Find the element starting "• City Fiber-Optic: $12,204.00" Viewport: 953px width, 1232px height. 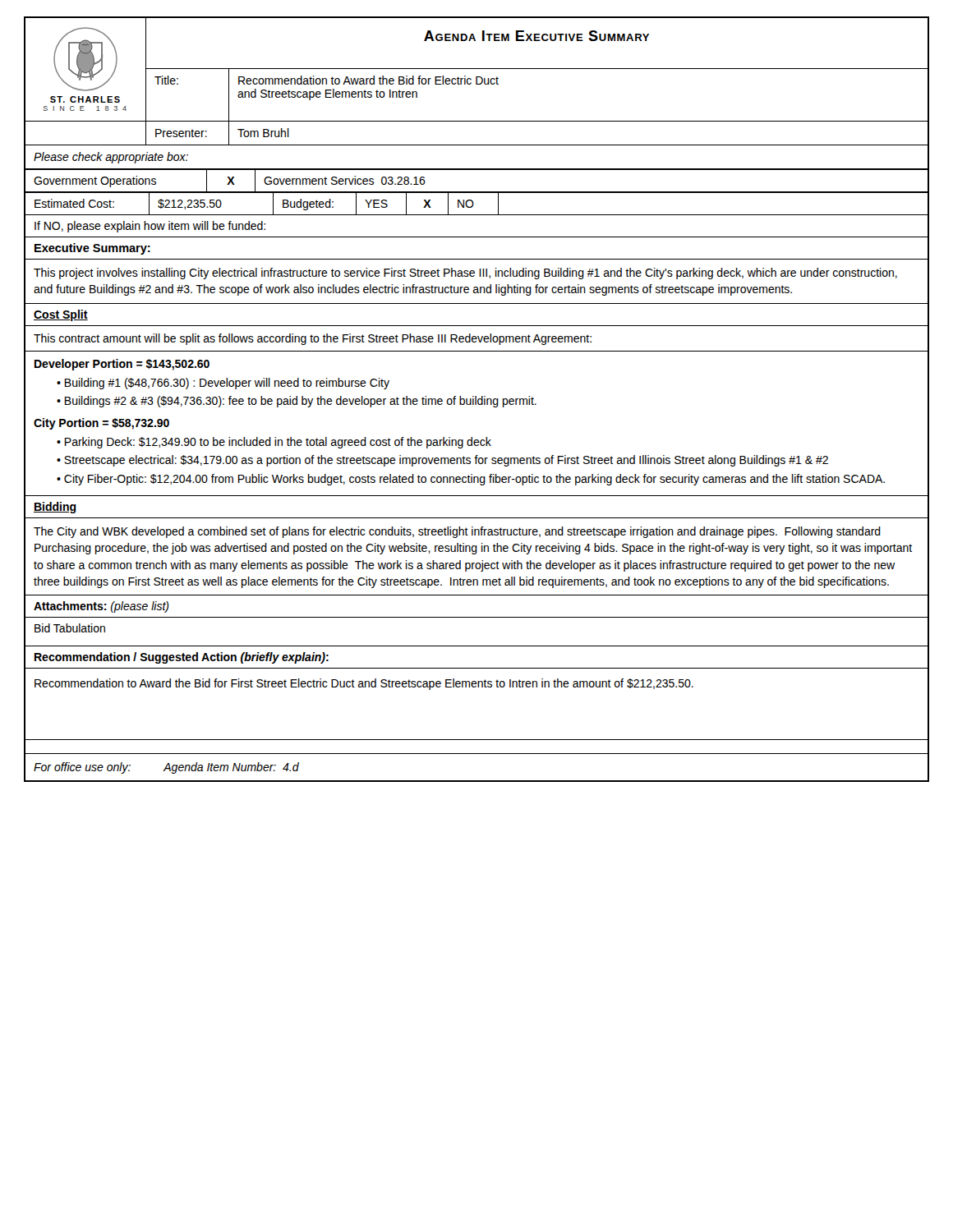point(471,479)
